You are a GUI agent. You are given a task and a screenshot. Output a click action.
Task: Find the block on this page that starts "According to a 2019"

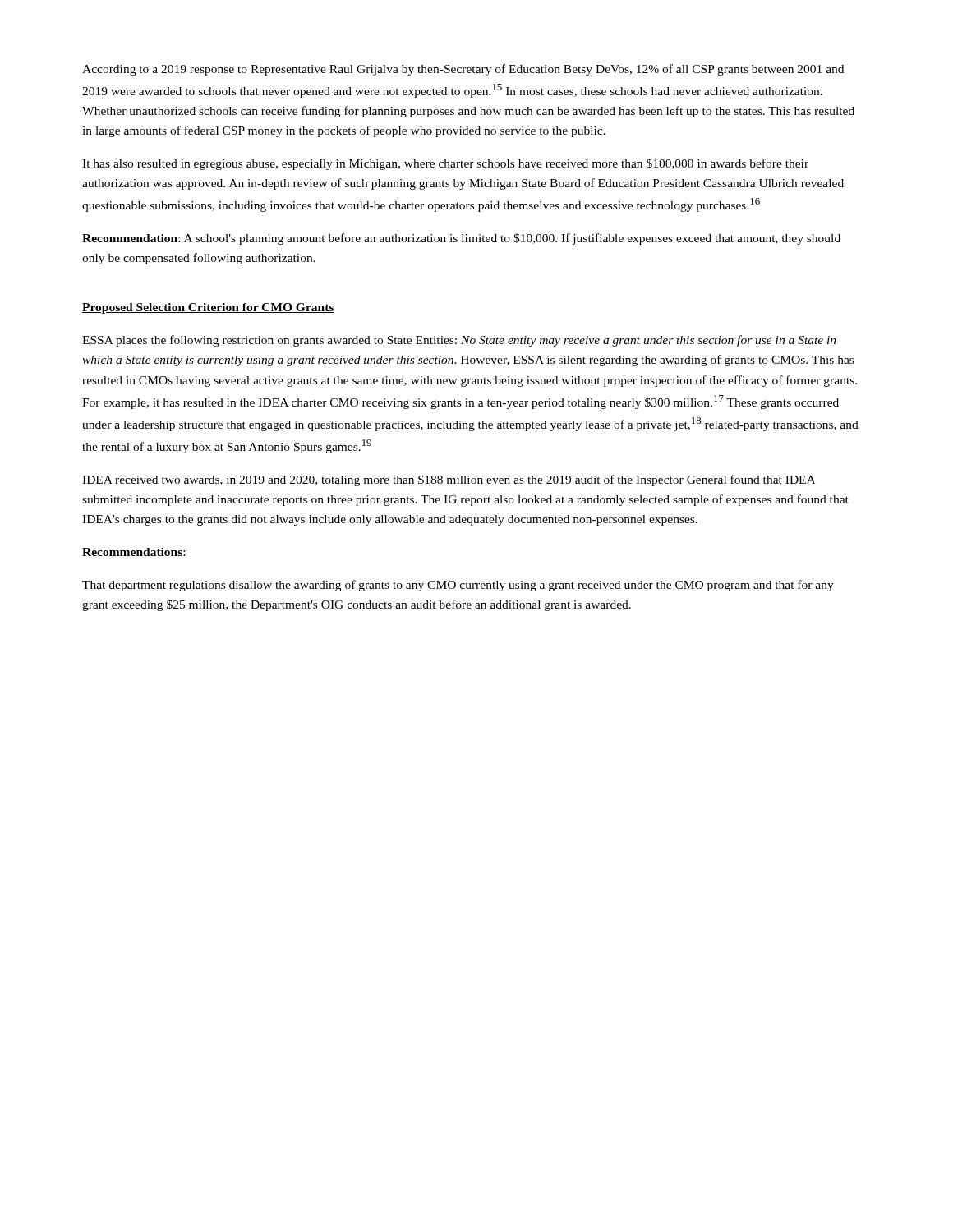click(472, 100)
